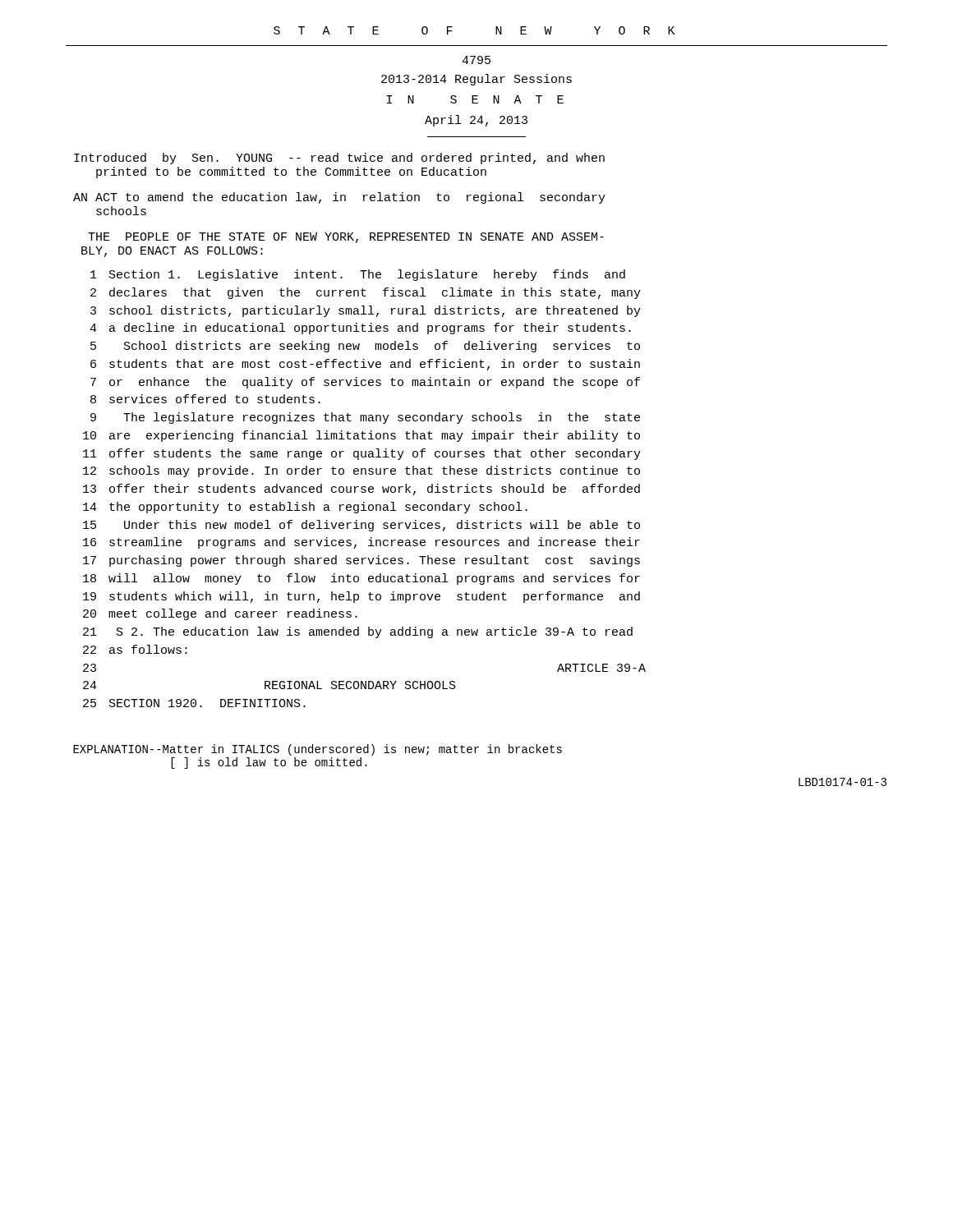
Task: Locate the text starting "5 School districts are seeking new"
Action: (x=476, y=347)
